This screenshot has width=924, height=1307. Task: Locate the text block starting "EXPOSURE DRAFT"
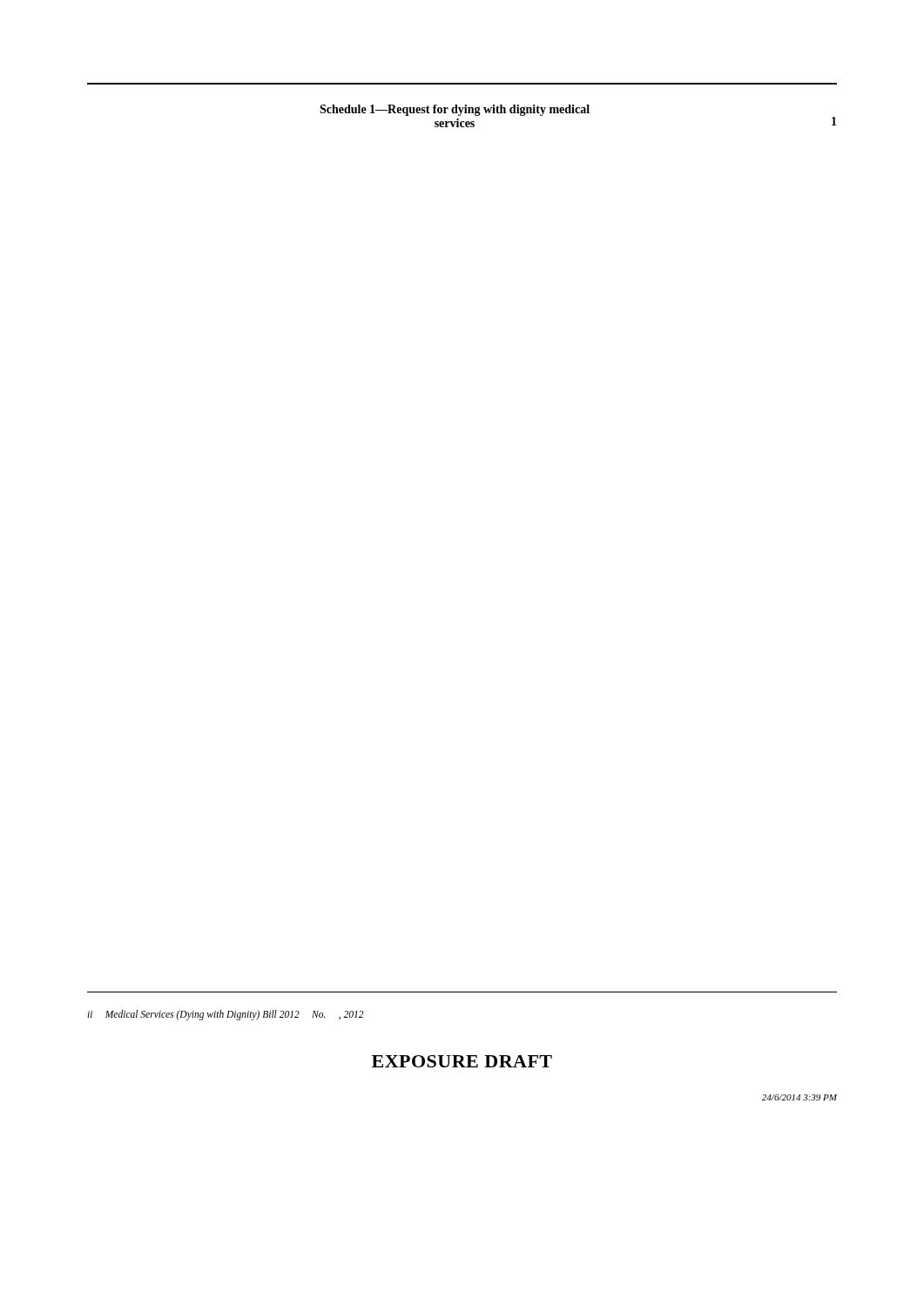(x=462, y=1061)
